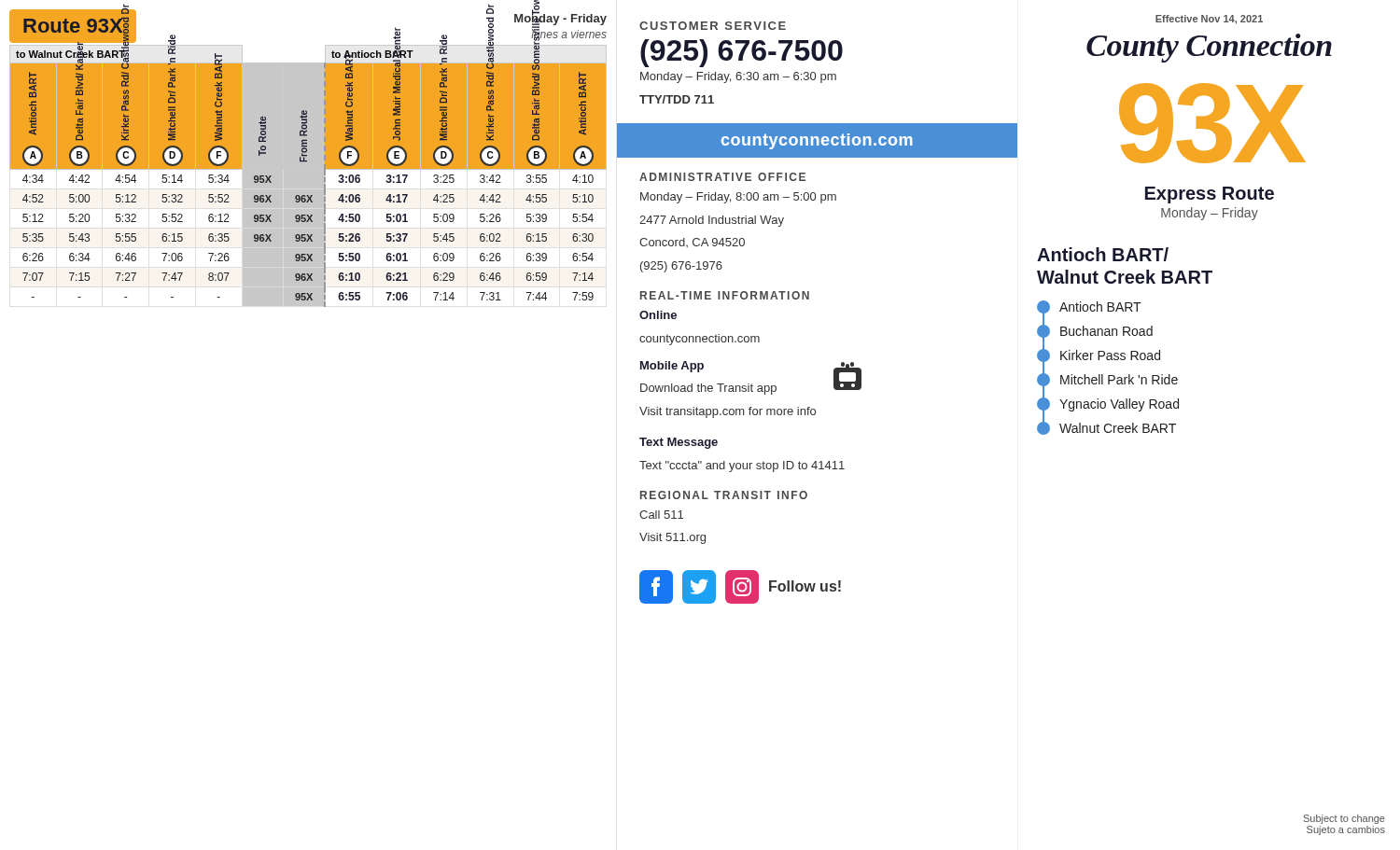Point to the region starting "Text Message Text "cccta" and your stop"
The height and width of the screenshot is (850, 1400).
[x=817, y=454]
